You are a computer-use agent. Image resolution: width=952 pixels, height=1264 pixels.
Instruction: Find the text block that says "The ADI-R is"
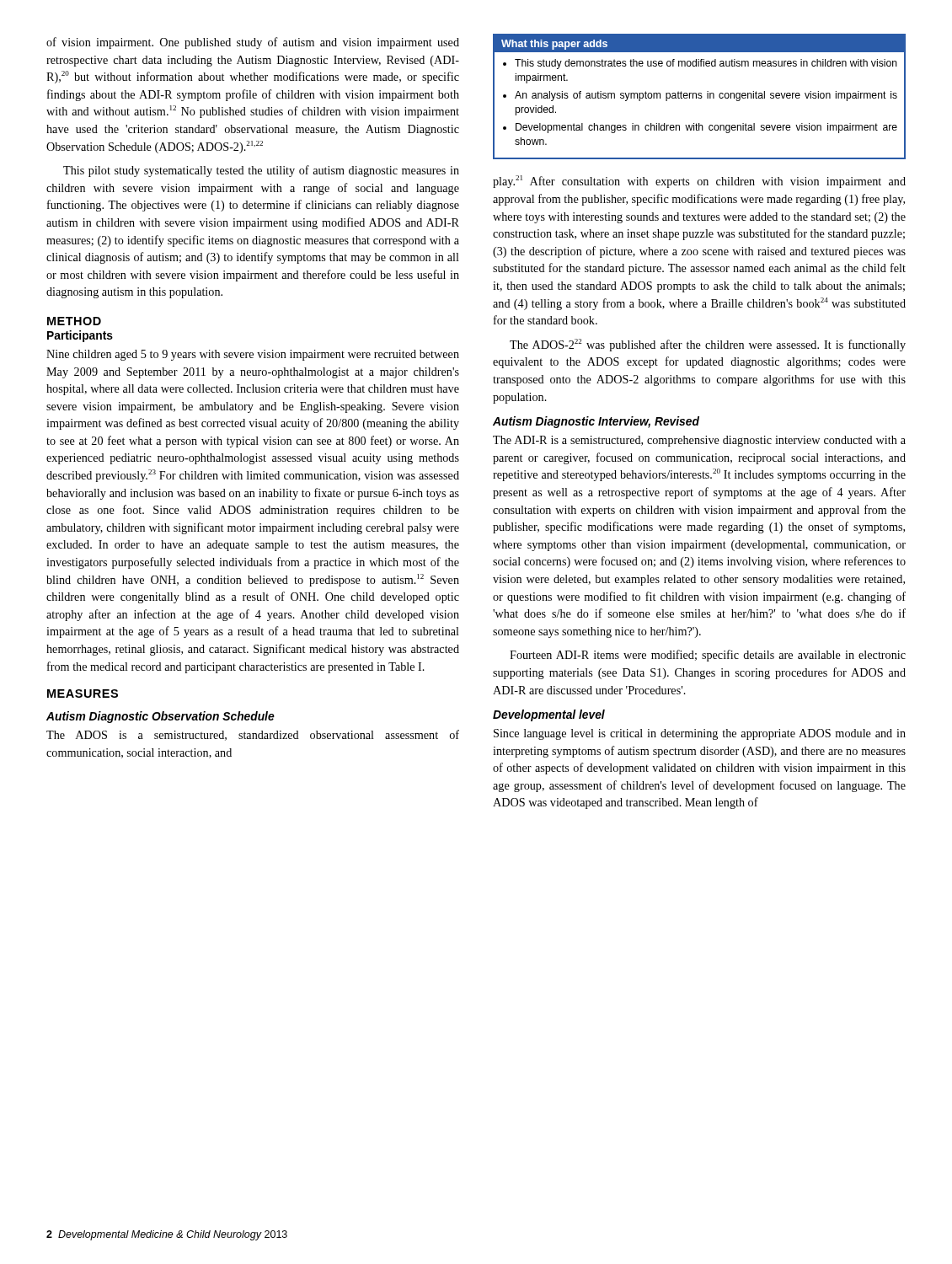tap(699, 536)
